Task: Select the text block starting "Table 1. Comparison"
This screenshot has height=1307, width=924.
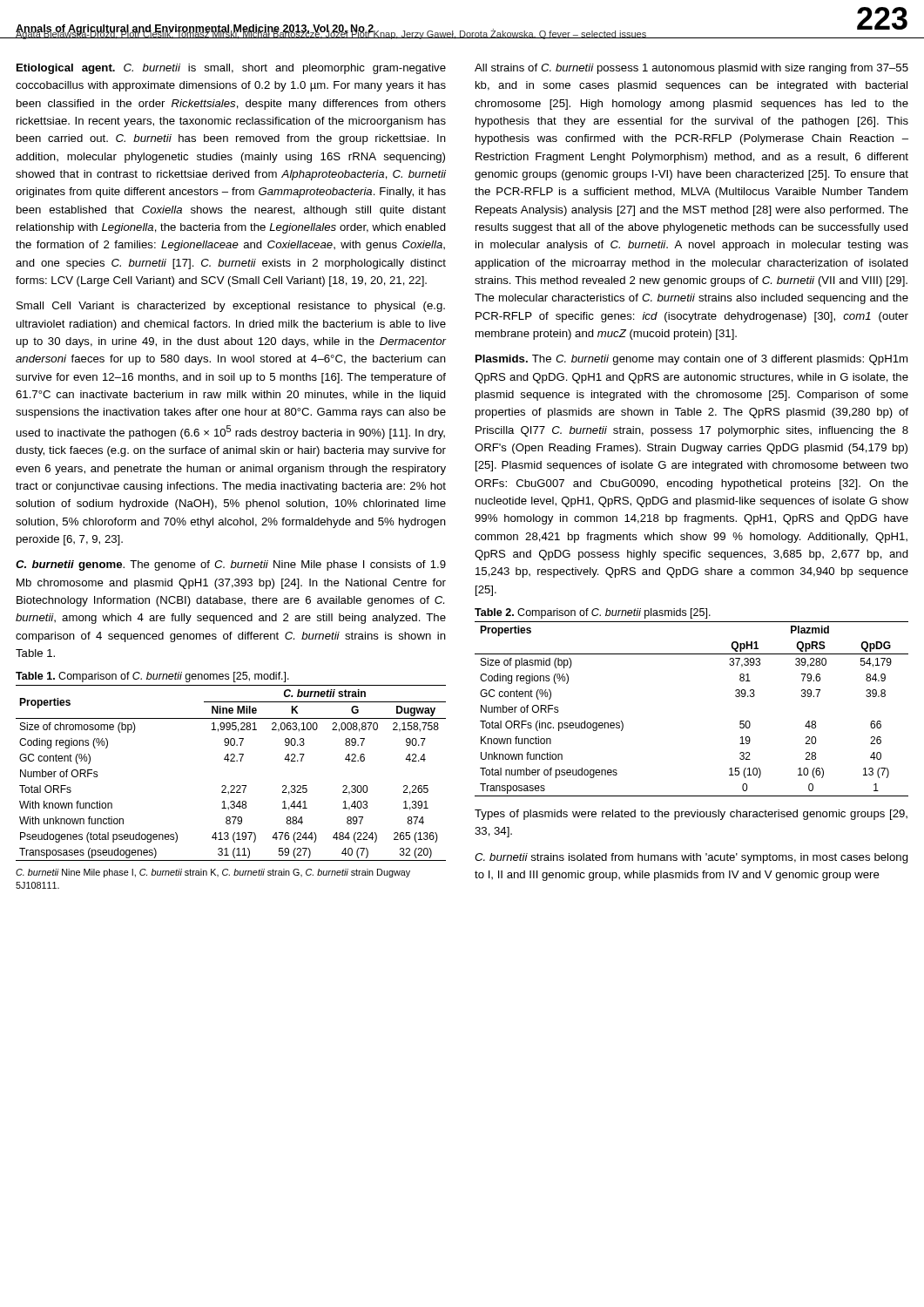Action: 153,676
